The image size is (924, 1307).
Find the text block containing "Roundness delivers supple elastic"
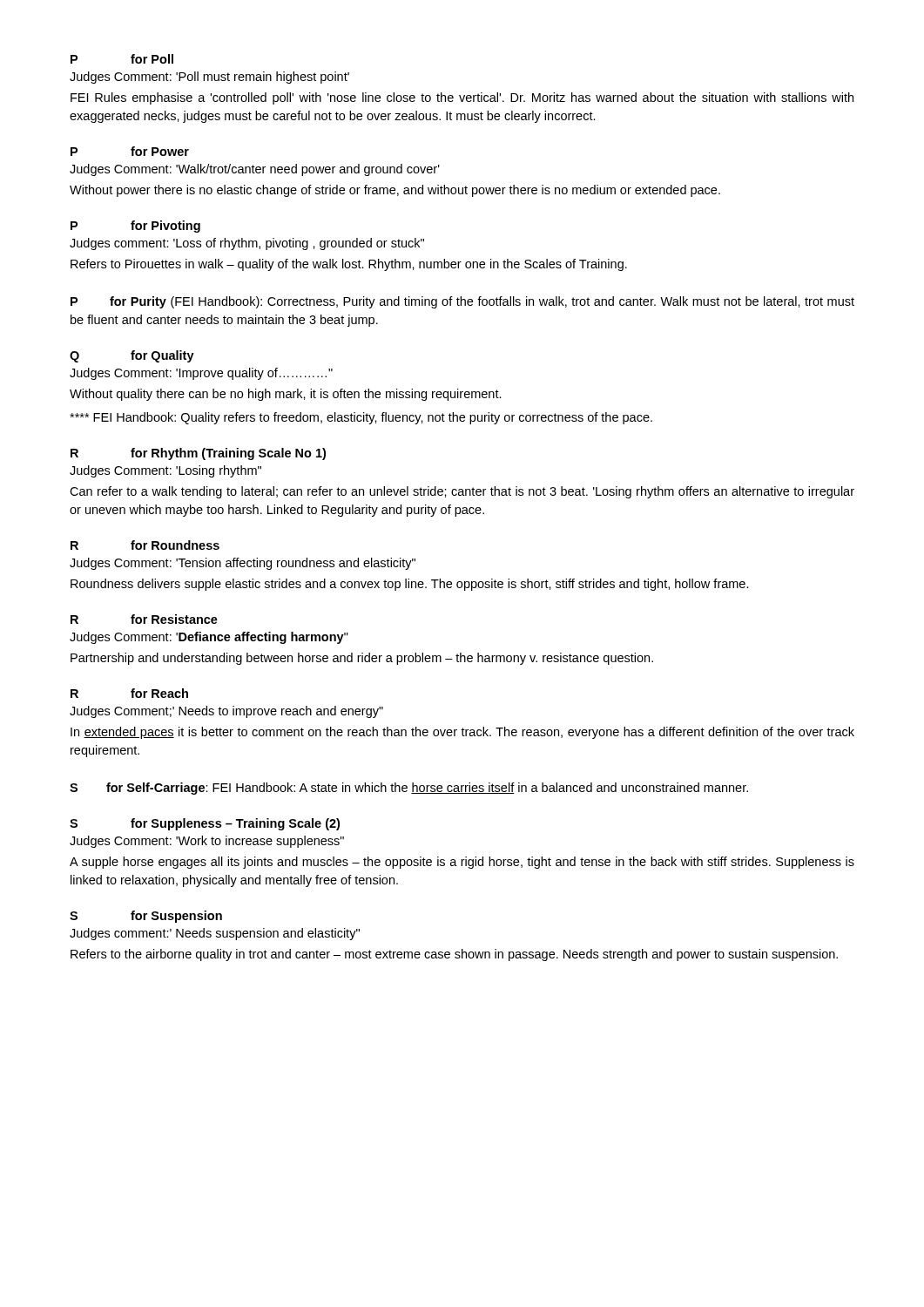point(410,584)
